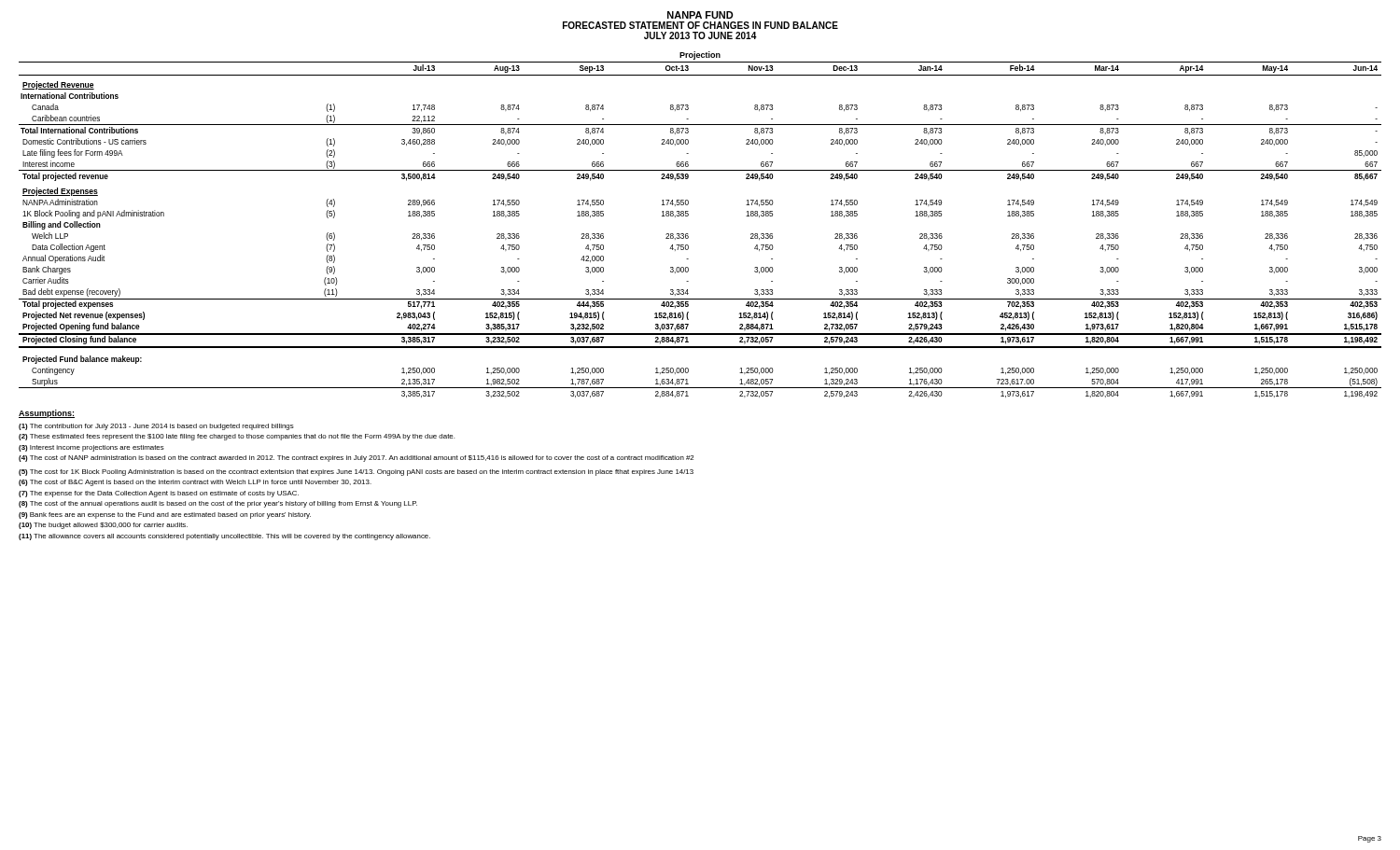Navigate to the region starting "NANPA FUND FORECASTED STATEMENT"
The image size is (1400, 850).
coord(700,25)
